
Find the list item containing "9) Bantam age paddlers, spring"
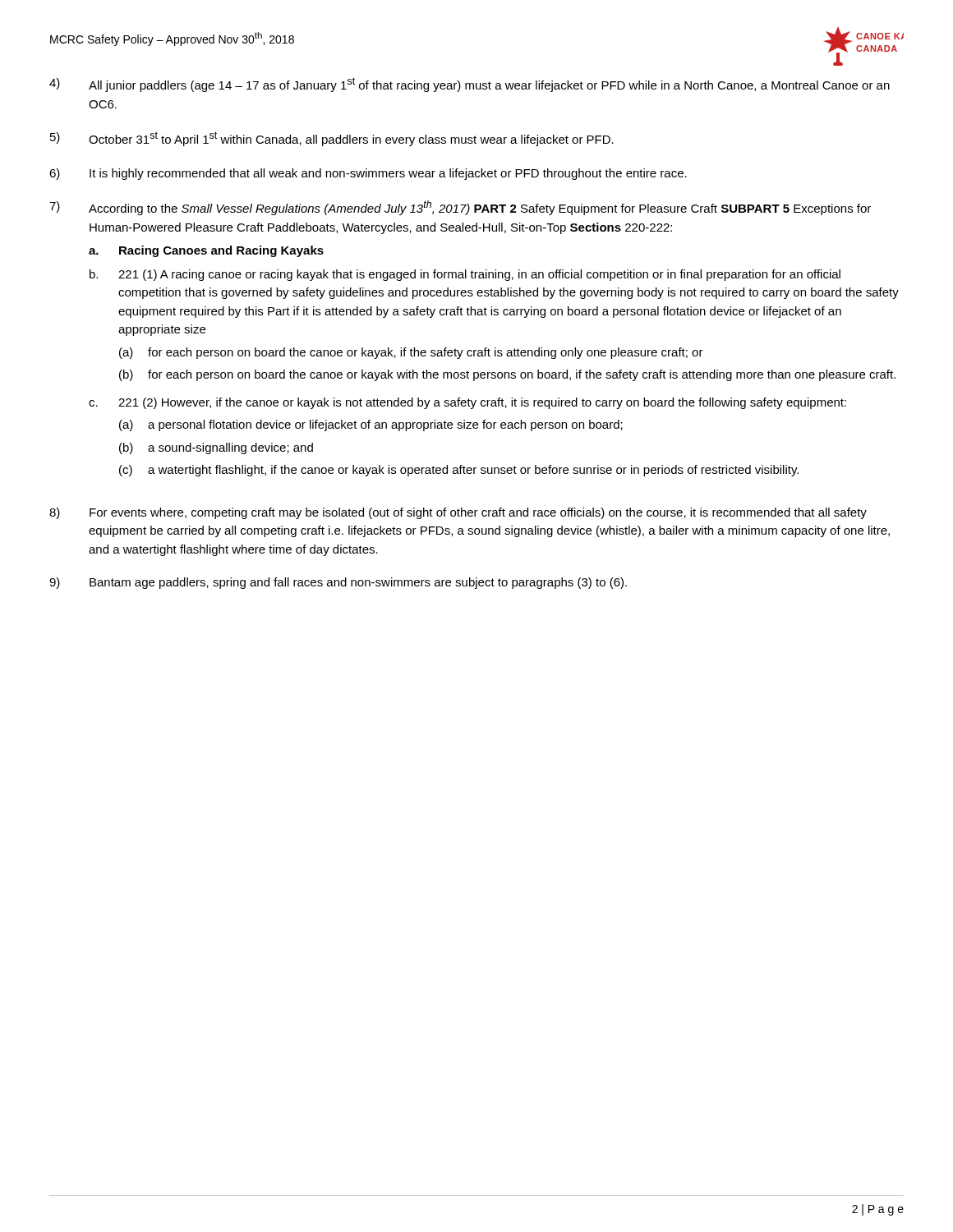476,582
